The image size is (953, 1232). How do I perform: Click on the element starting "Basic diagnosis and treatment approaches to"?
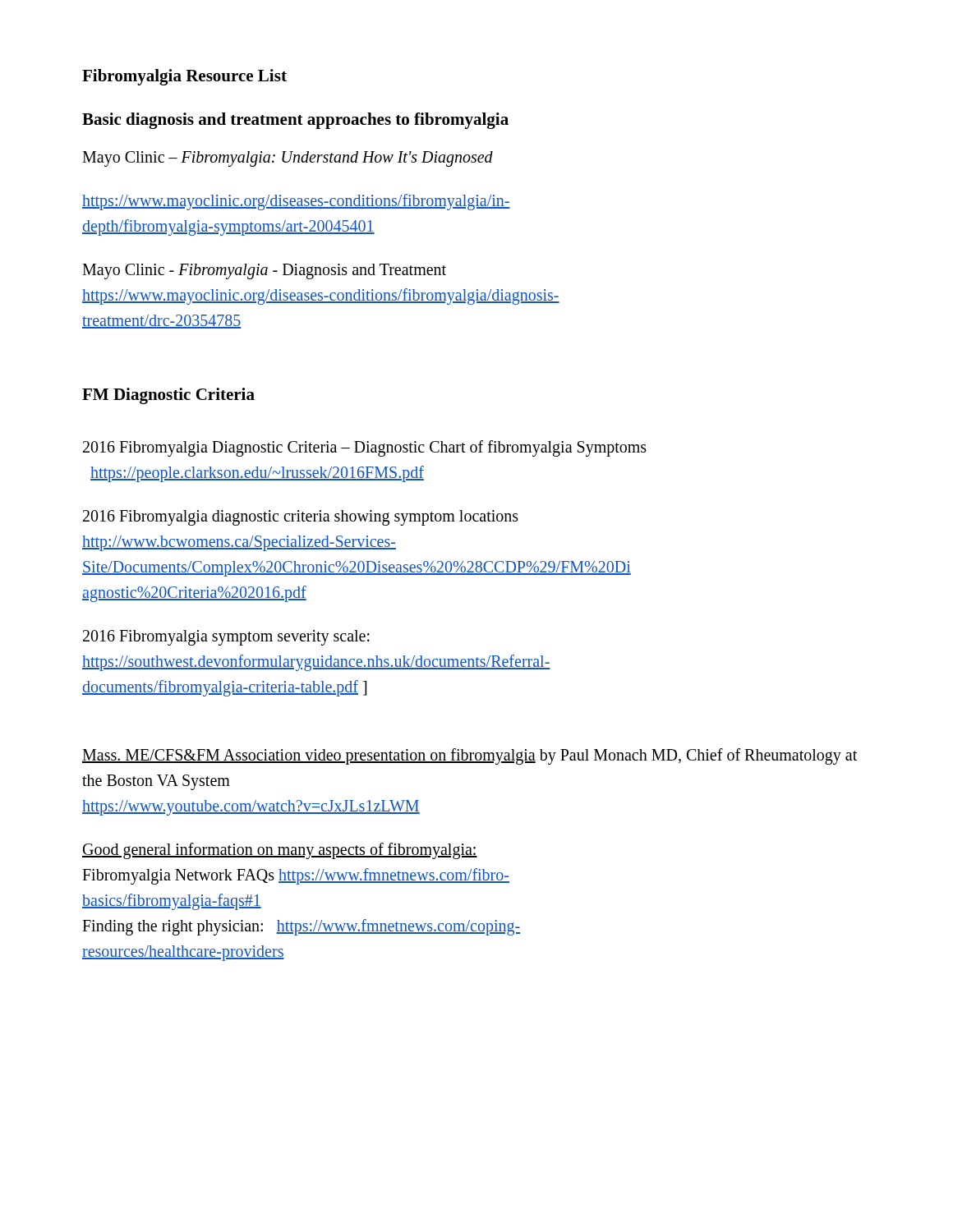pyautogui.click(x=295, y=119)
